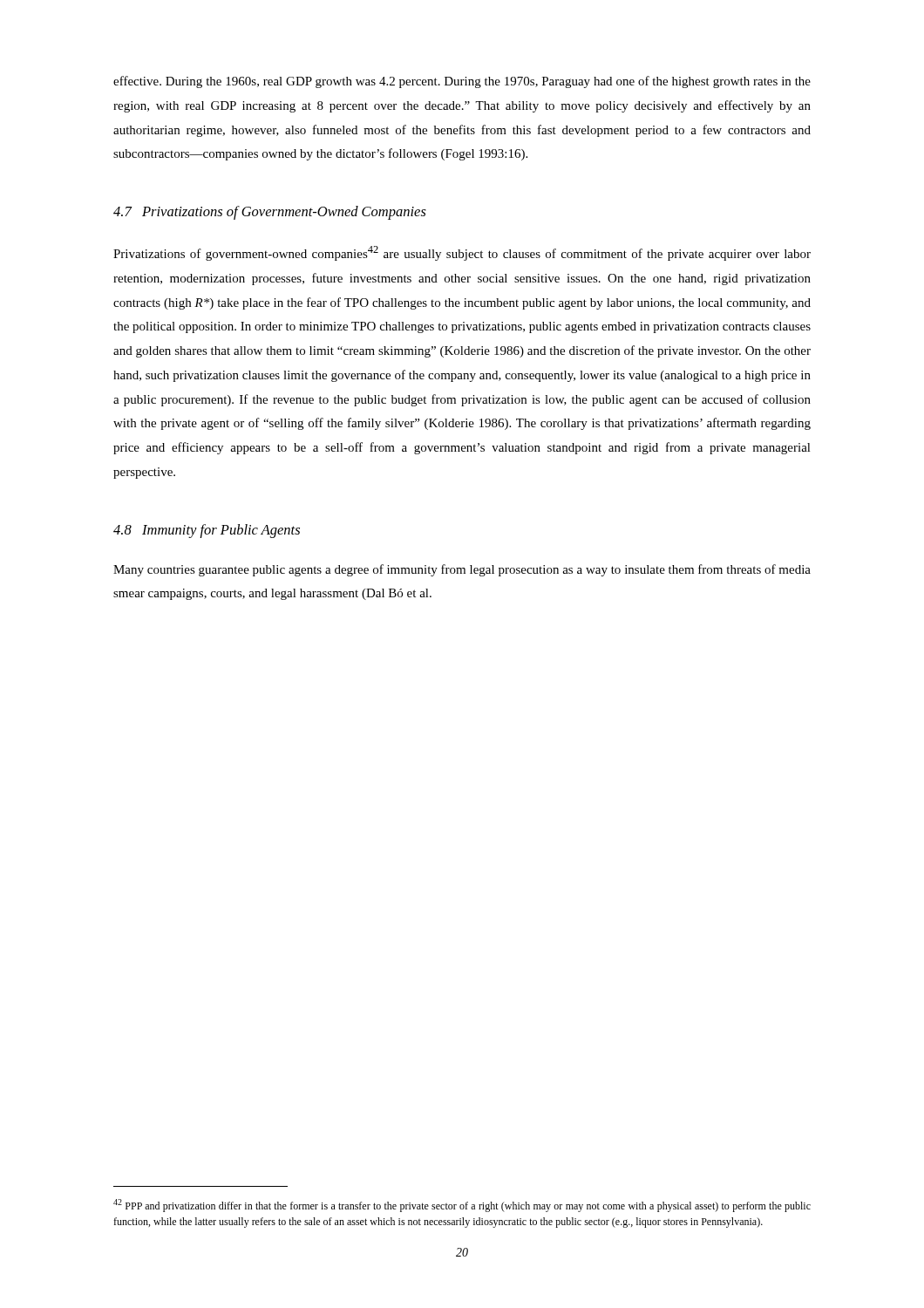
Task: Locate the text starting "Privatizations of government-owned companies42"
Action: point(462,361)
